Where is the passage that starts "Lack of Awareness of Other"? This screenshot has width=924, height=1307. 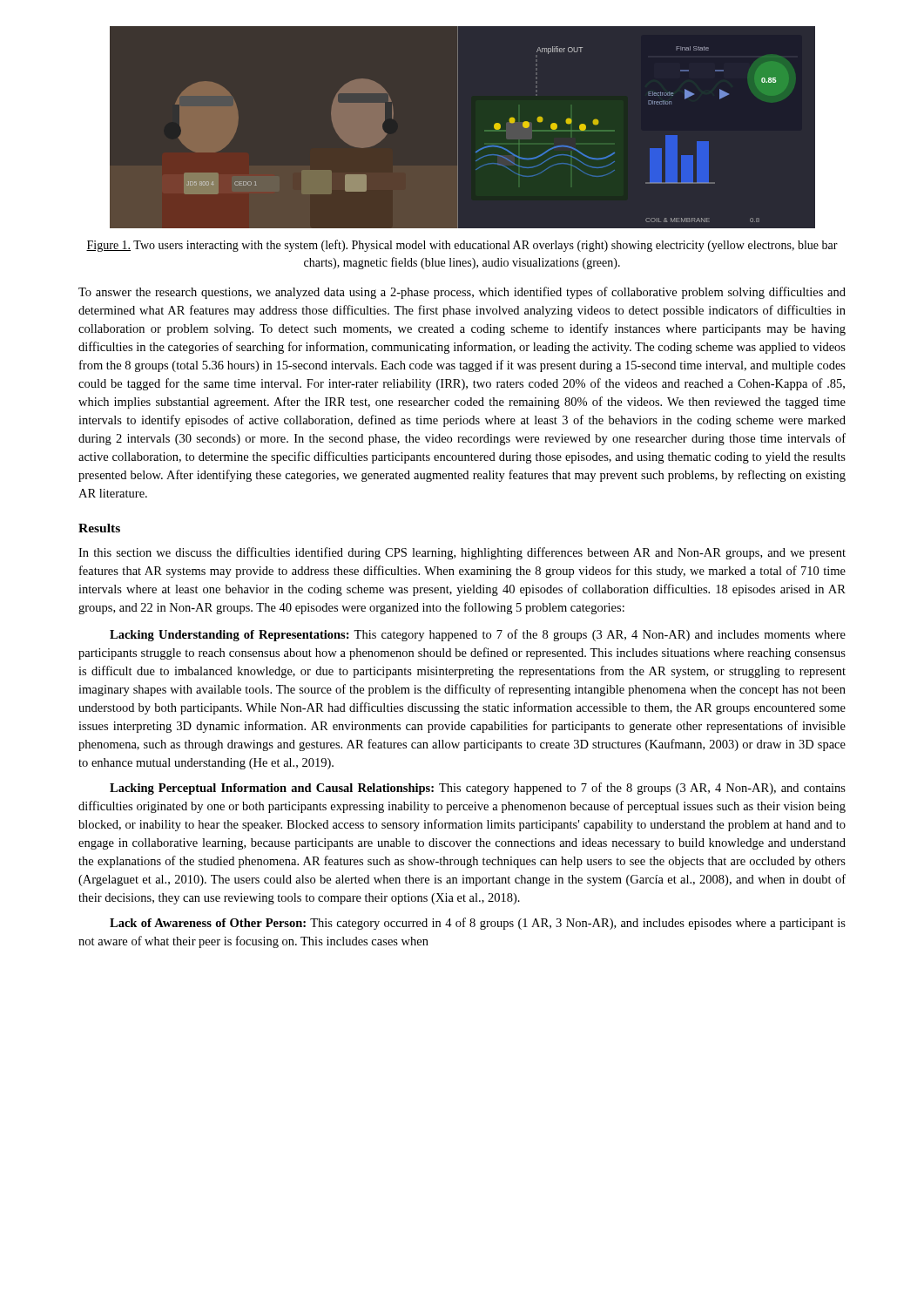(462, 932)
